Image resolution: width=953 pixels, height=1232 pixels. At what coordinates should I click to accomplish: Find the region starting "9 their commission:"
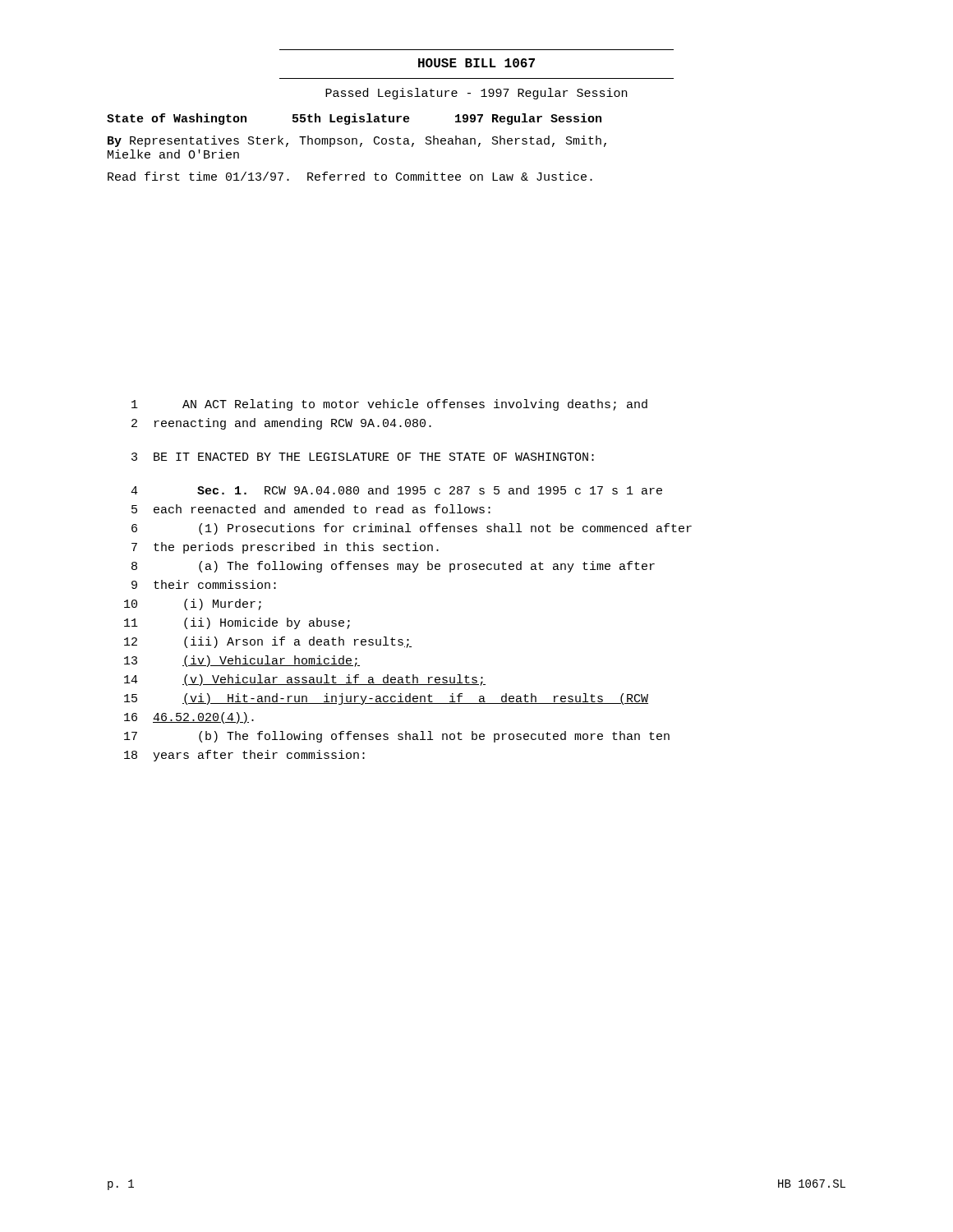(204, 584)
